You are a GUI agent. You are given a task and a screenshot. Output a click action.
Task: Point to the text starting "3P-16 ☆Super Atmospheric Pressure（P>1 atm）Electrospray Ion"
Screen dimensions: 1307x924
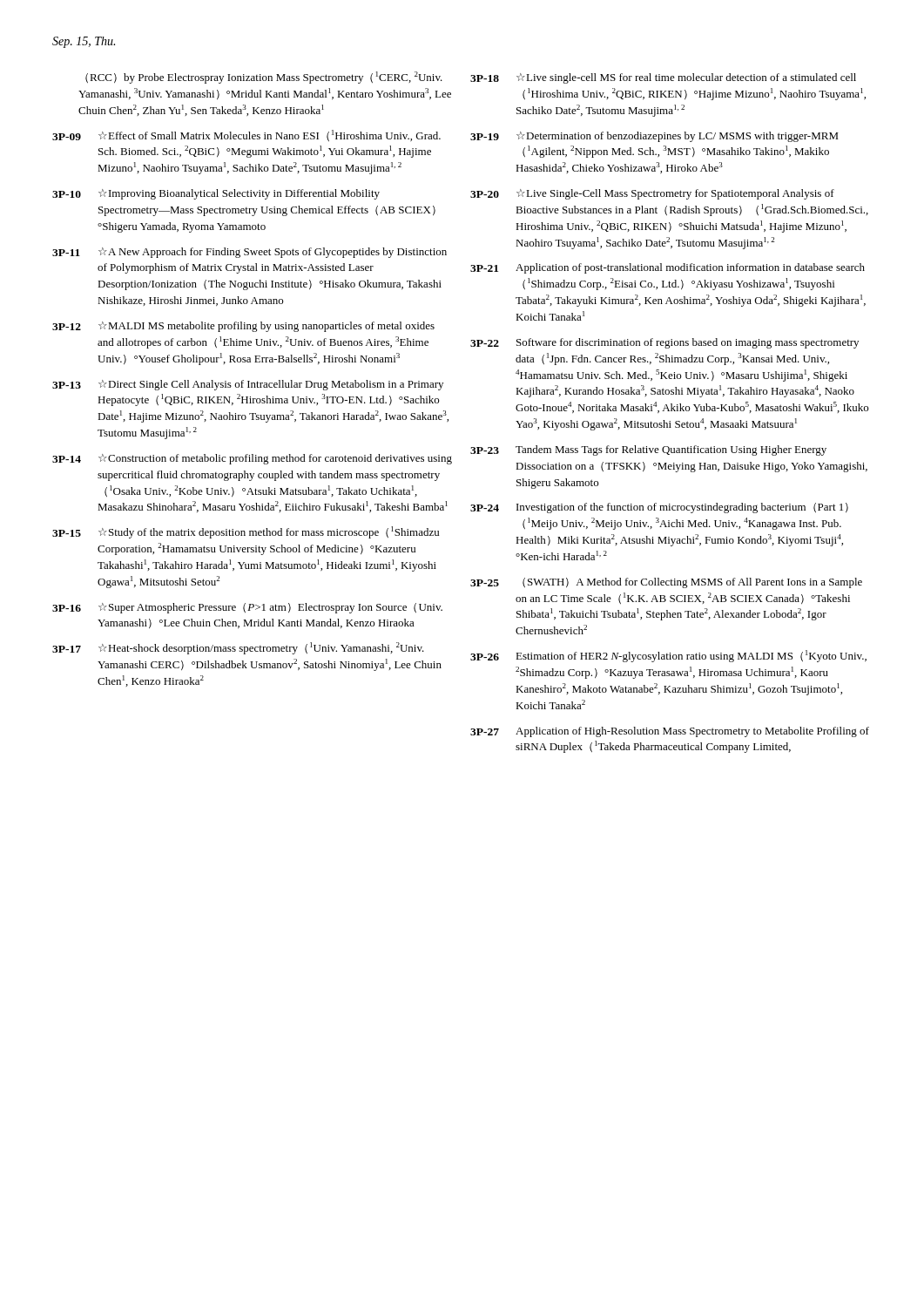253,616
